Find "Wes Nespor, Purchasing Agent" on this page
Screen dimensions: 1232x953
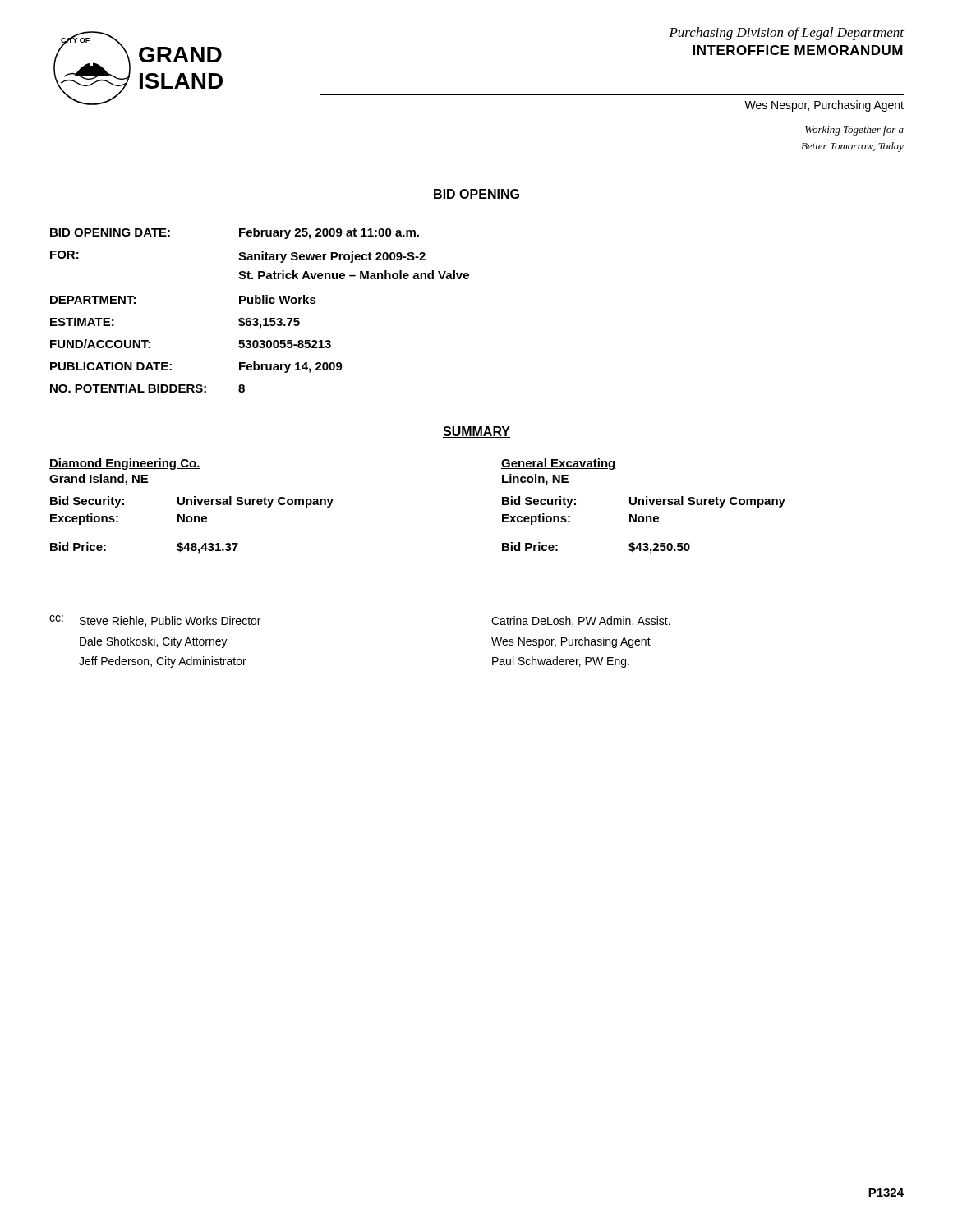tap(824, 105)
